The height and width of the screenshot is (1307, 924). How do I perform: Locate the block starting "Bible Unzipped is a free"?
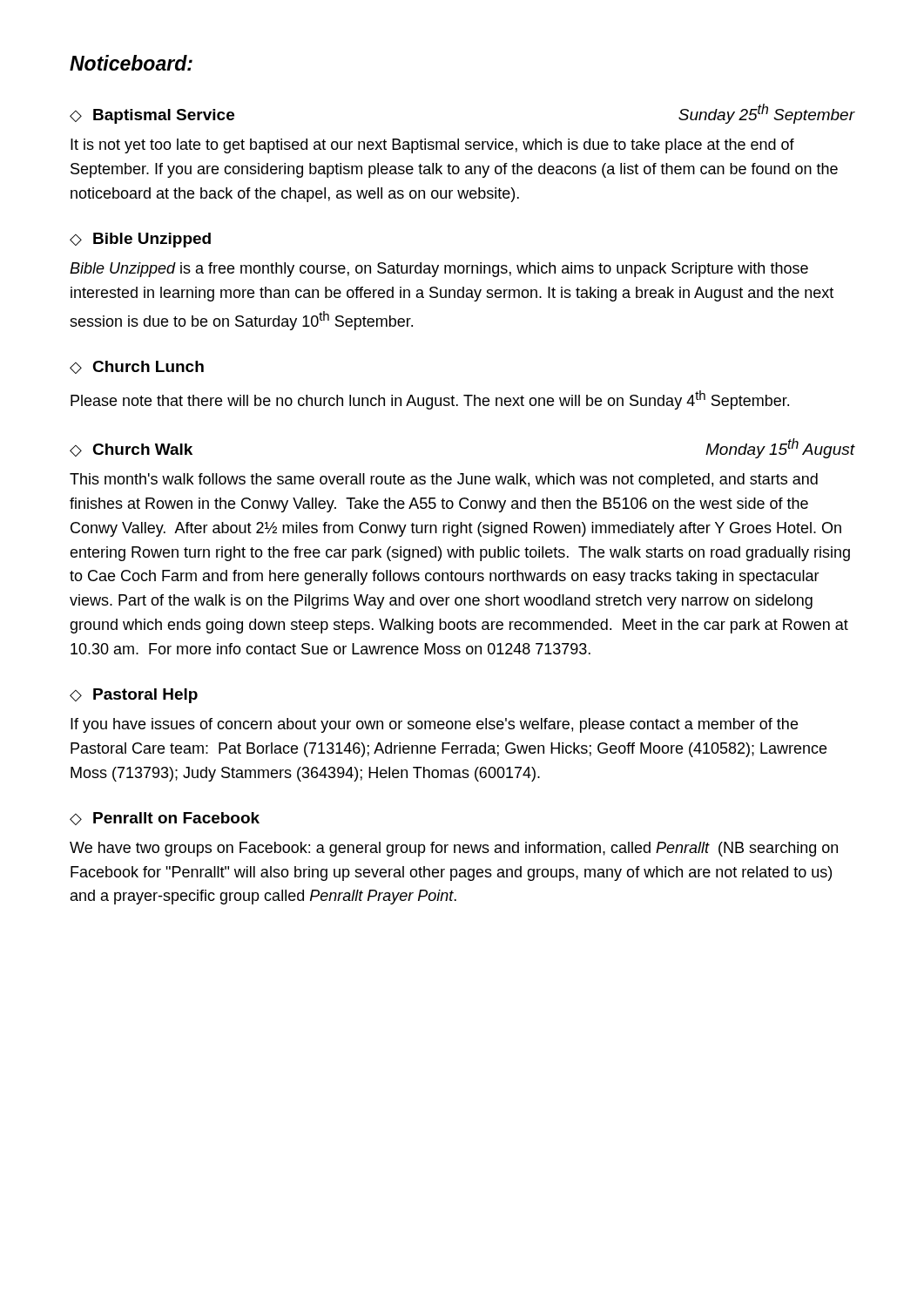click(452, 295)
